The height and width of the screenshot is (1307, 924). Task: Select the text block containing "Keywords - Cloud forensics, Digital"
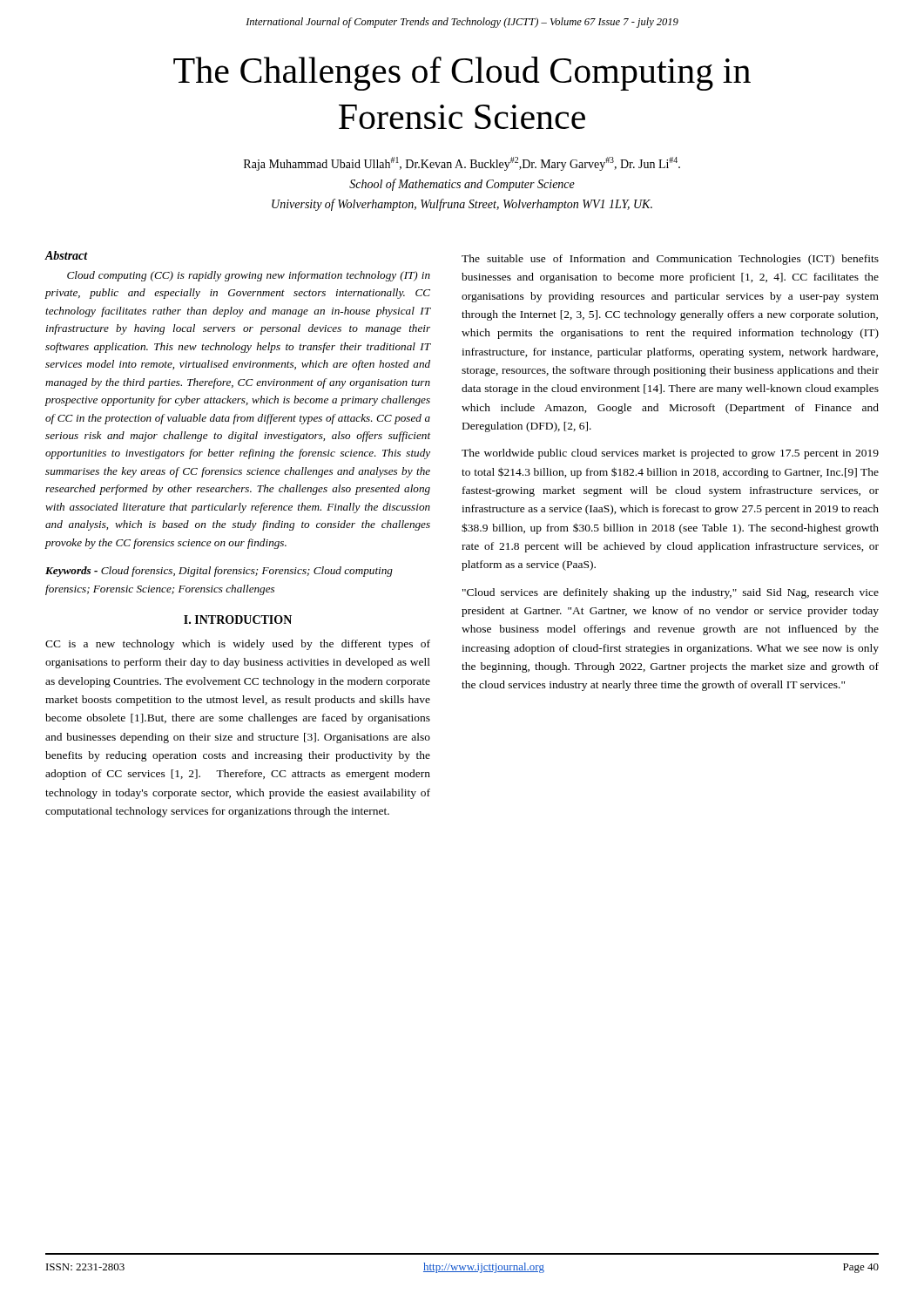click(x=219, y=579)
